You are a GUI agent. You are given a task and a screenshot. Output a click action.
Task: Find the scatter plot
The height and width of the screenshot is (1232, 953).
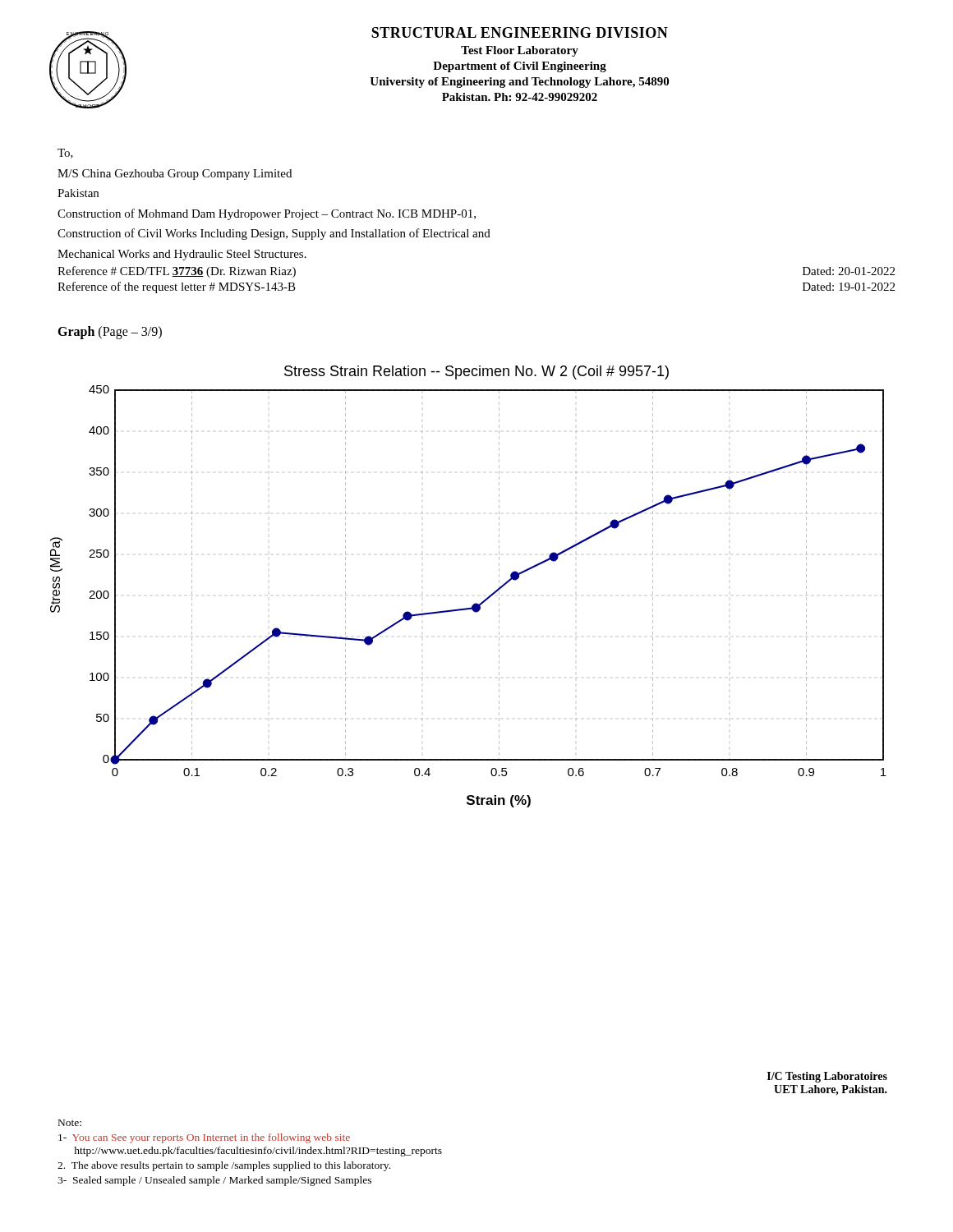pyautogui.click(x=476, y=597)
